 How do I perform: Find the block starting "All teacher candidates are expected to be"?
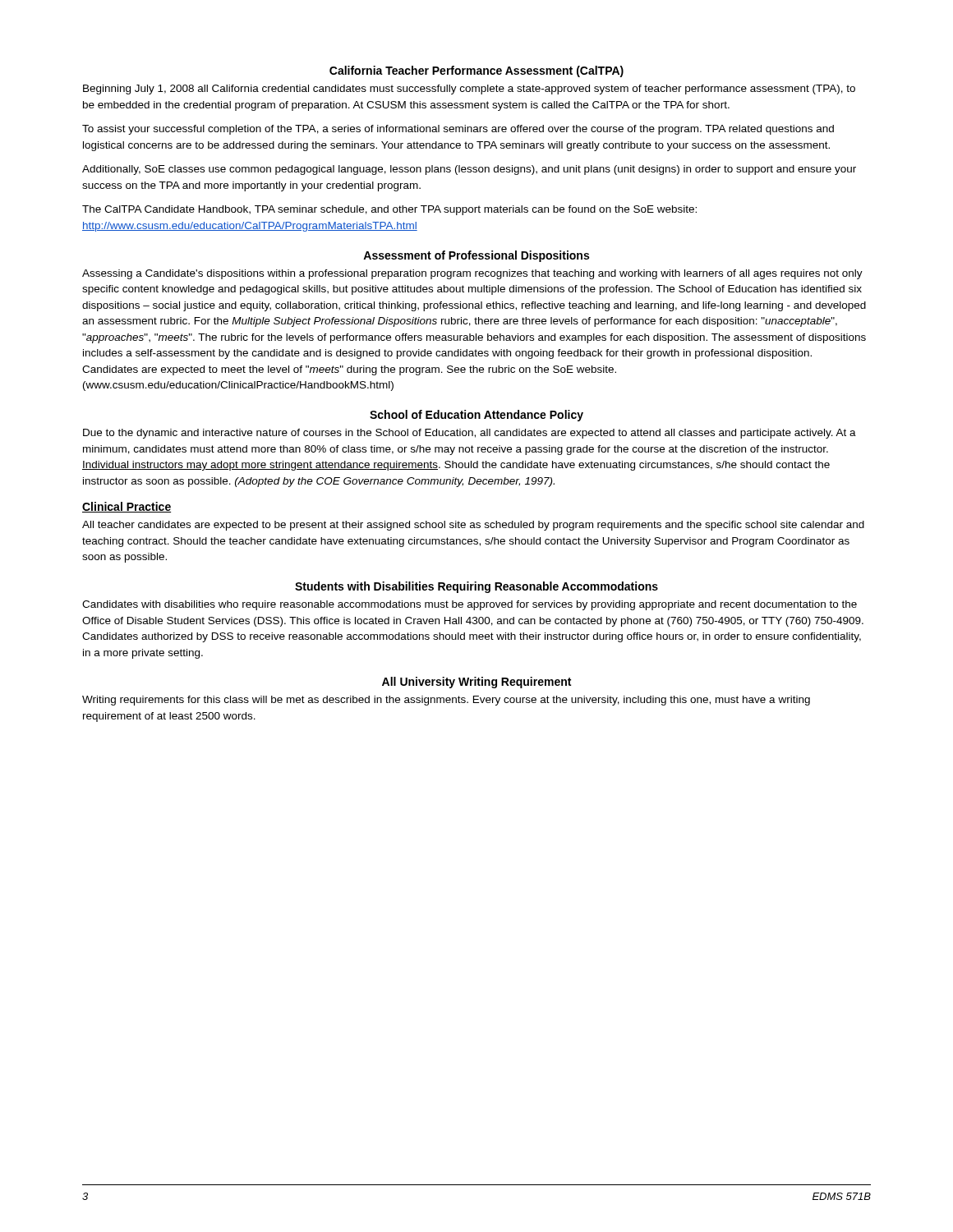473,541
